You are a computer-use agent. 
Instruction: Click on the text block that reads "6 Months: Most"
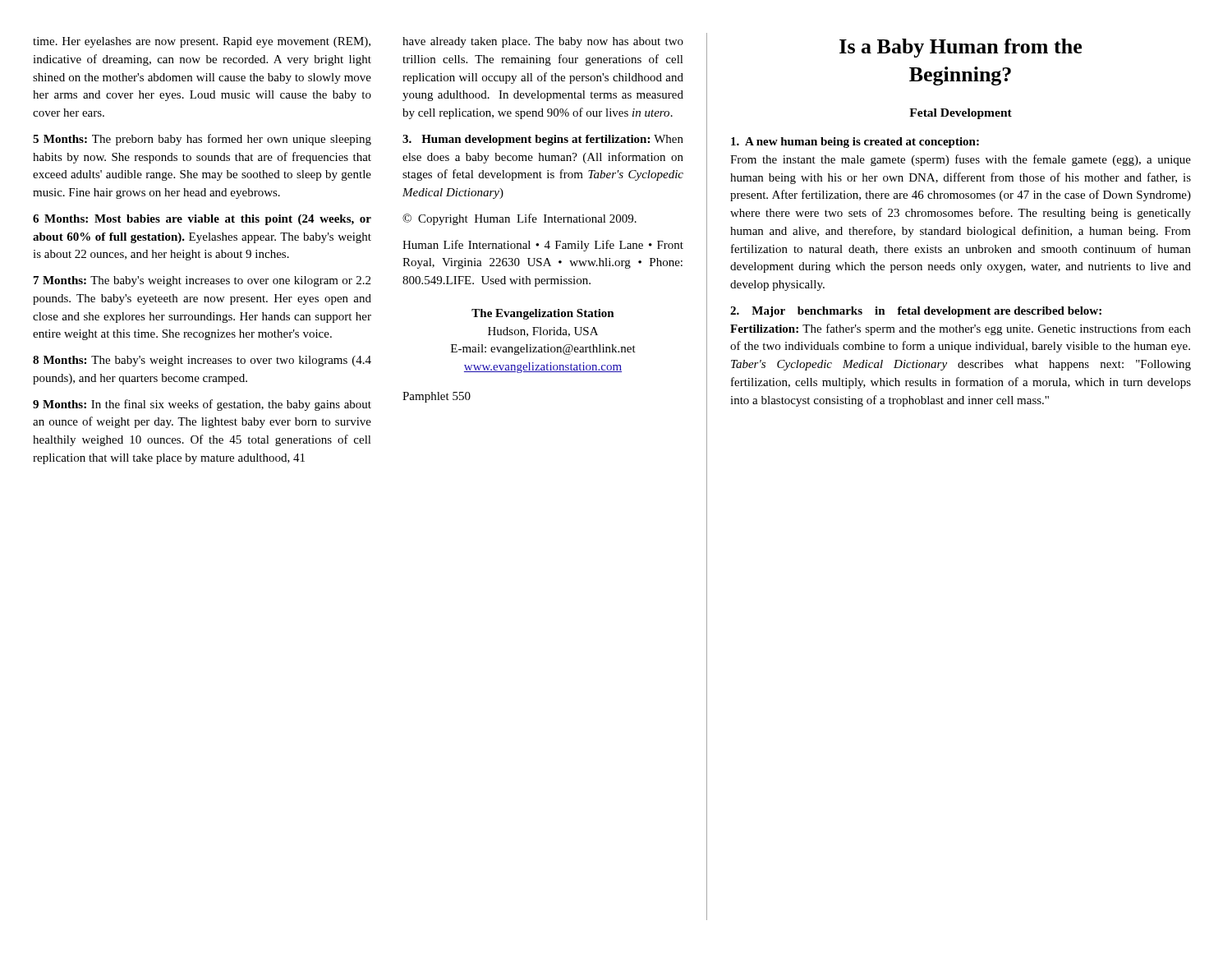(202, 237)
